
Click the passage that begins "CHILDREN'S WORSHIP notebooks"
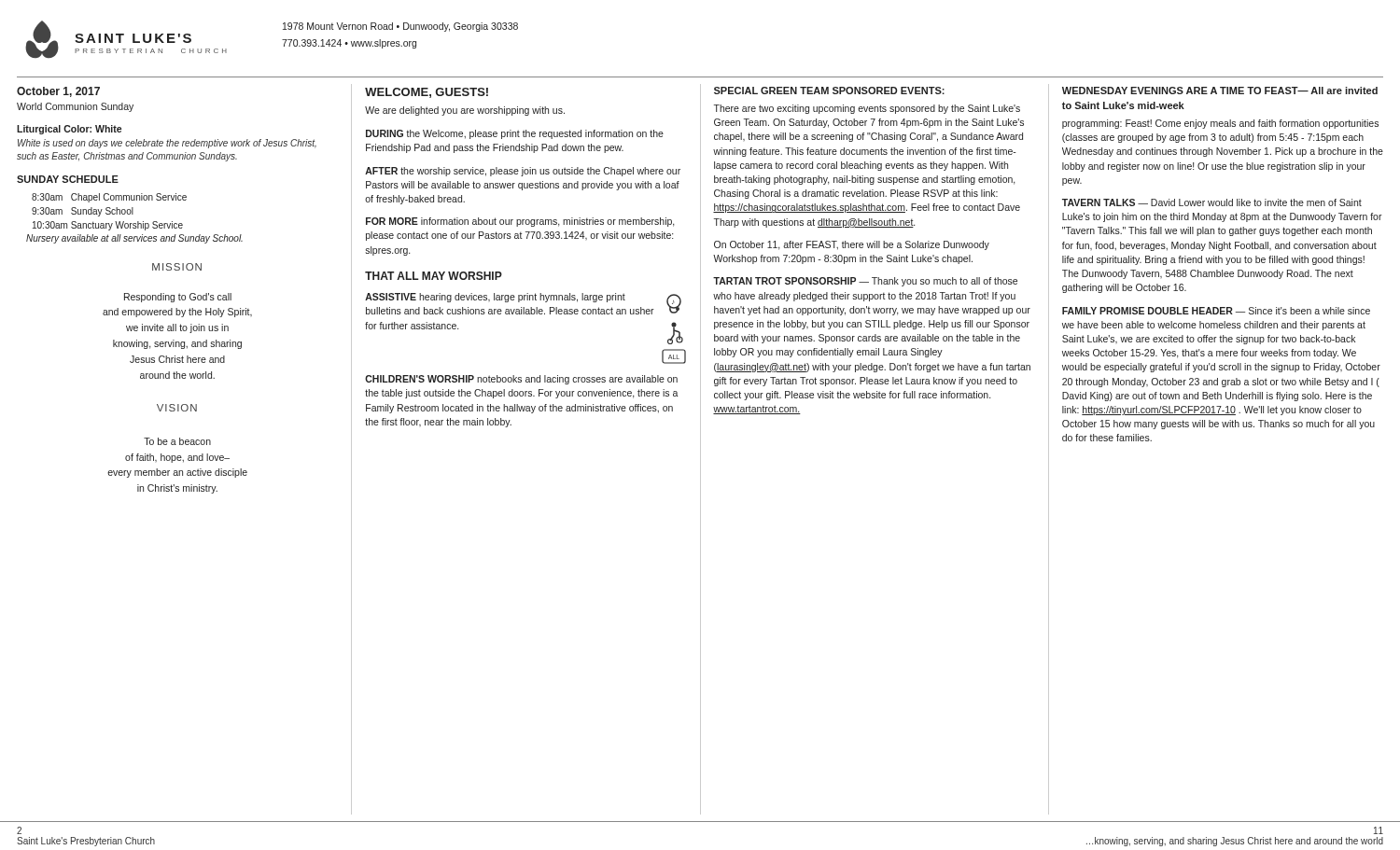pyautogui.click(x=526, y=401)
